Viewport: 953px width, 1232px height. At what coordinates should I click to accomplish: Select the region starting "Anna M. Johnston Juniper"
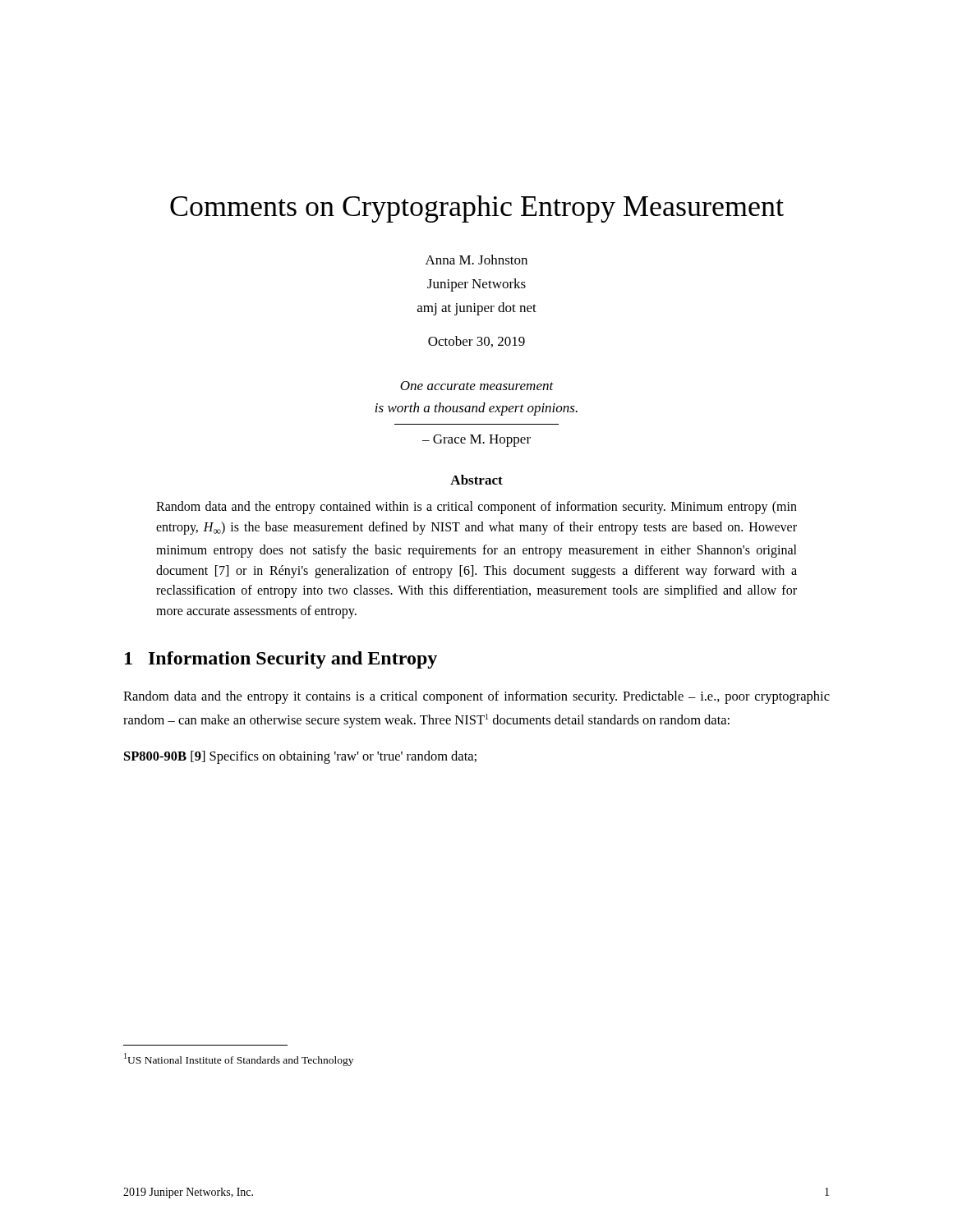tap(476, 284)
